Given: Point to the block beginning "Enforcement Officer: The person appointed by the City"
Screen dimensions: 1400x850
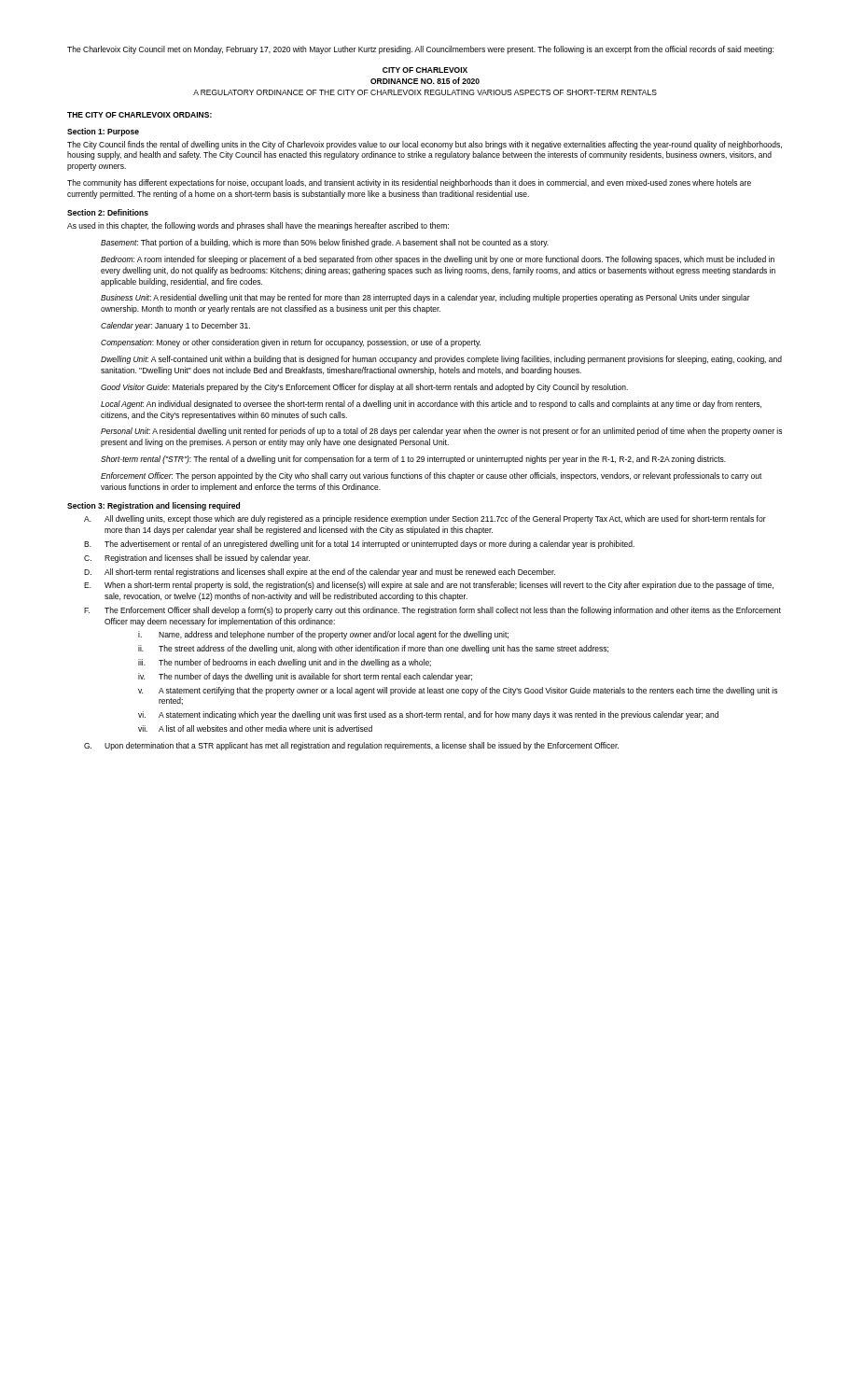Looking at the screenshot, I should click(x=431, y=482).
